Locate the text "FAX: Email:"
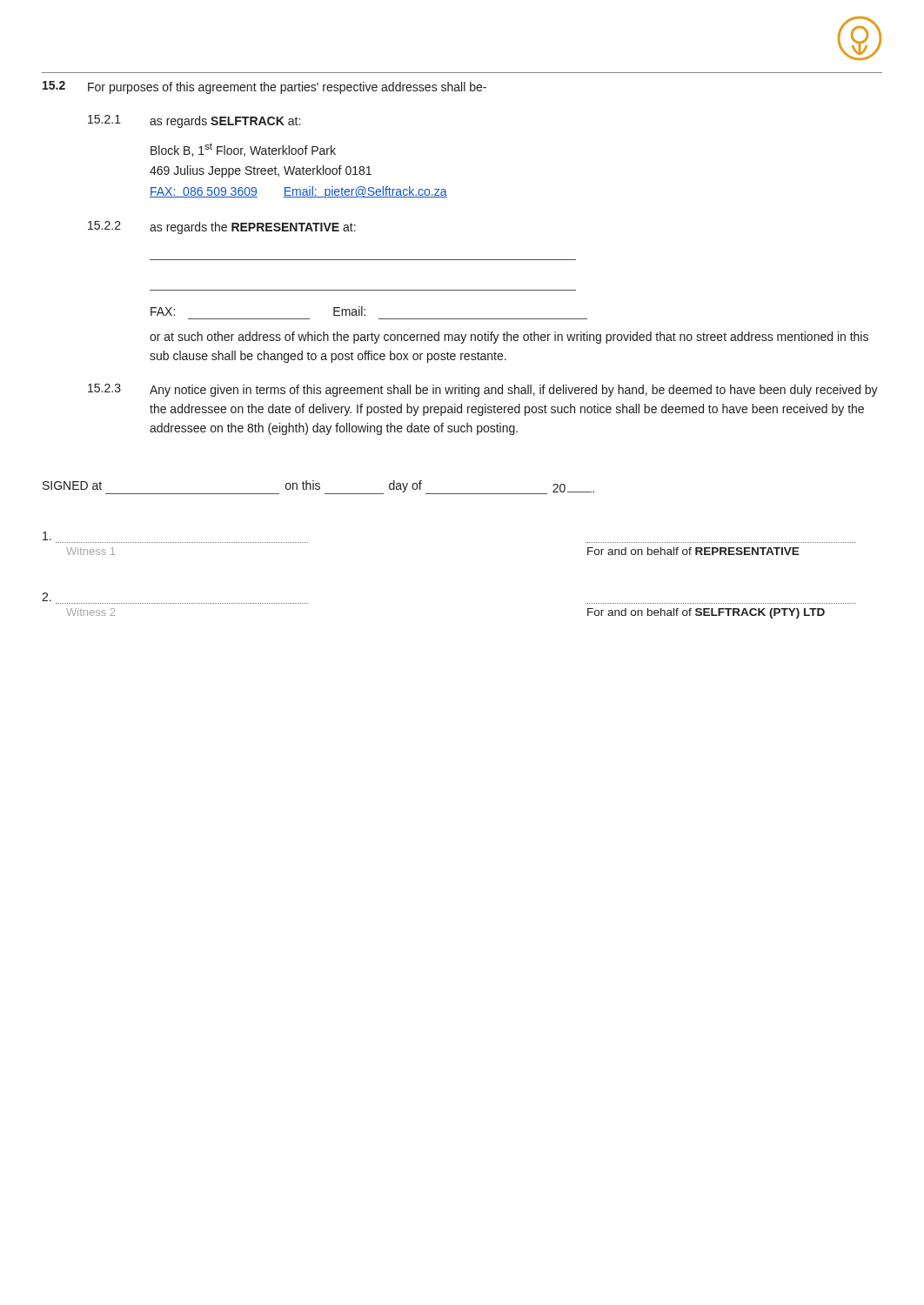Viewport: 924px width, 1305px height. [516, 281]
